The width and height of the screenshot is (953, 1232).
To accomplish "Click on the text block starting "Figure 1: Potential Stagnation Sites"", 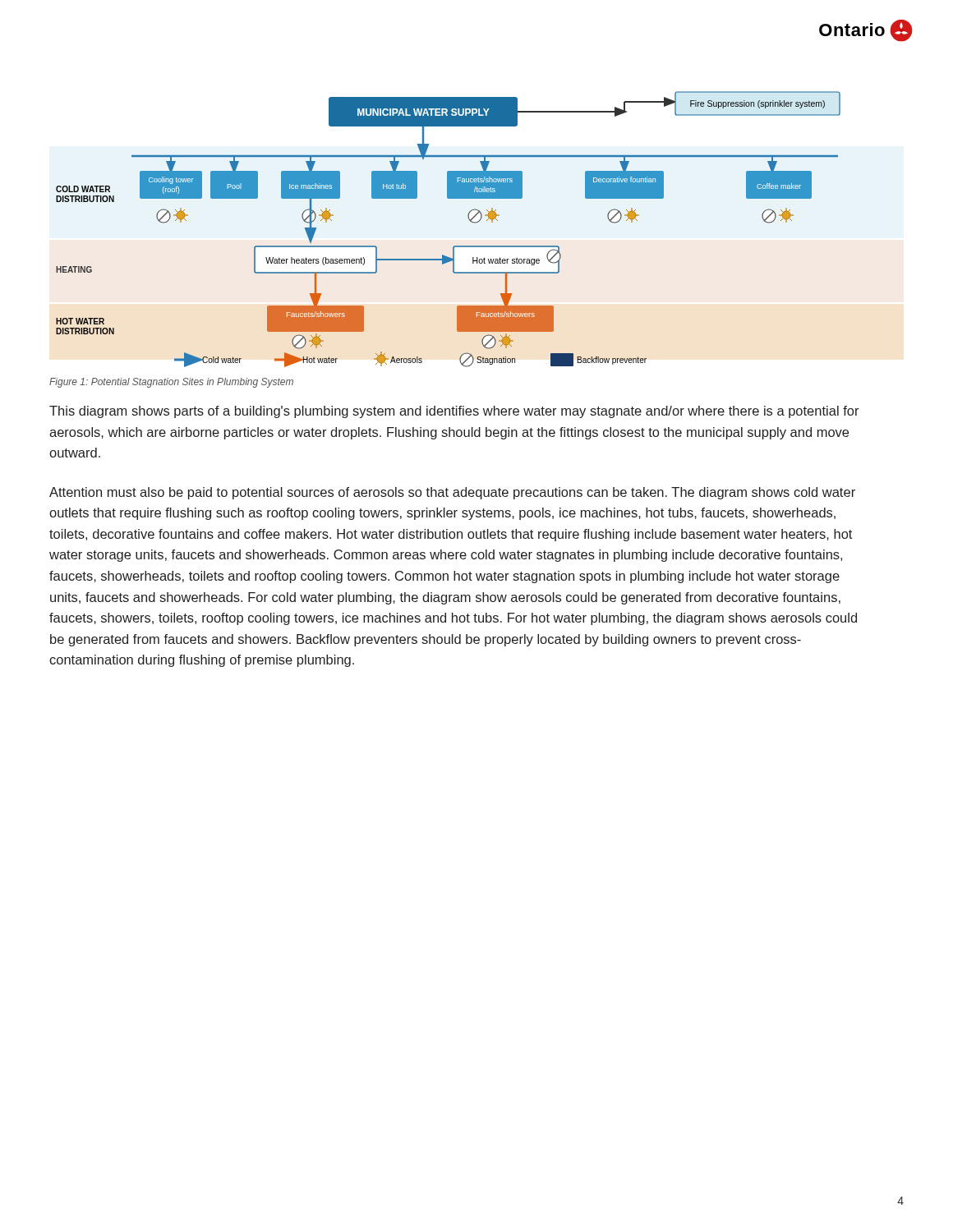I will (171, 382).
